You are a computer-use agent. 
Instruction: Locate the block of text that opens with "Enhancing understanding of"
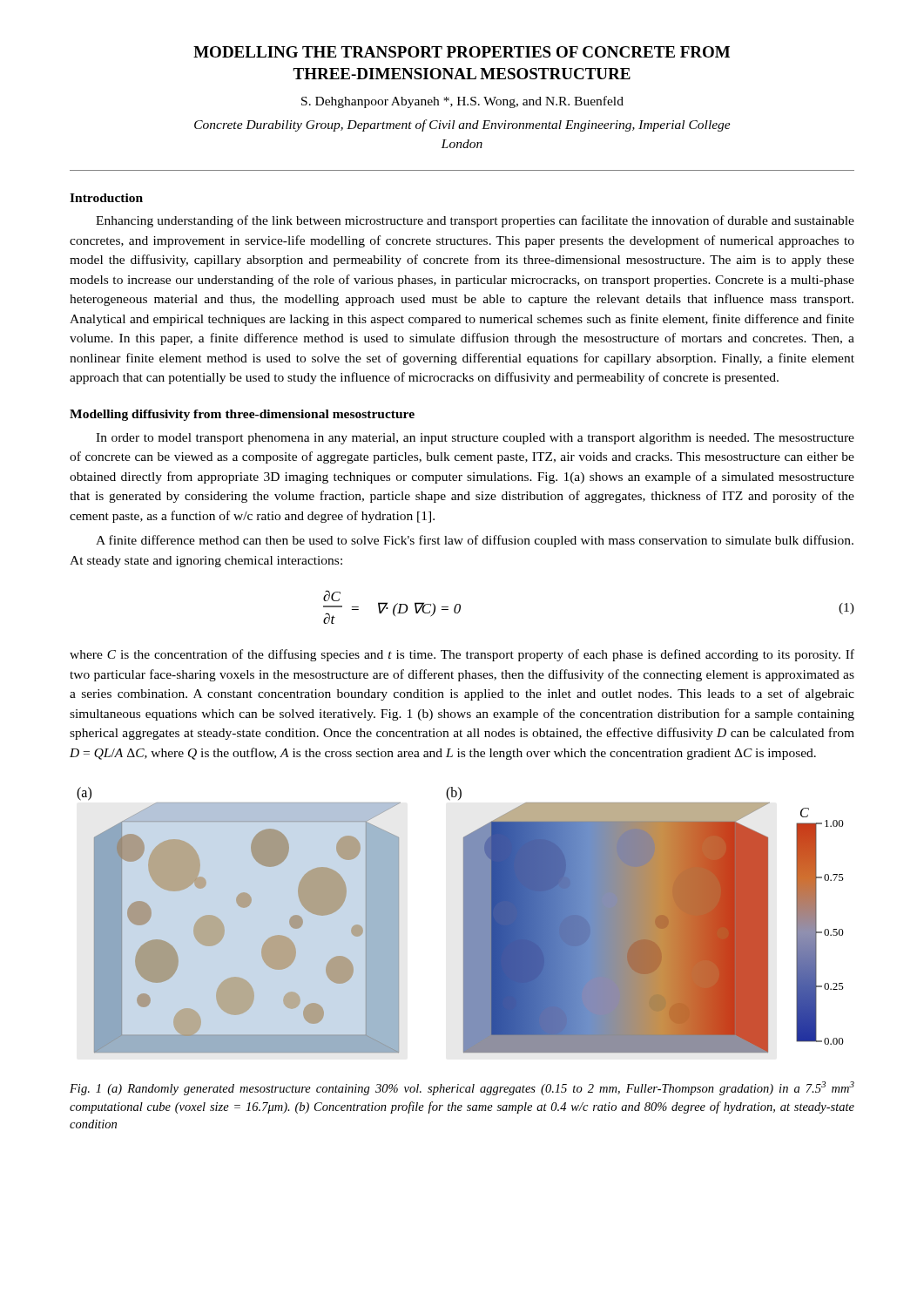(462, 299)
